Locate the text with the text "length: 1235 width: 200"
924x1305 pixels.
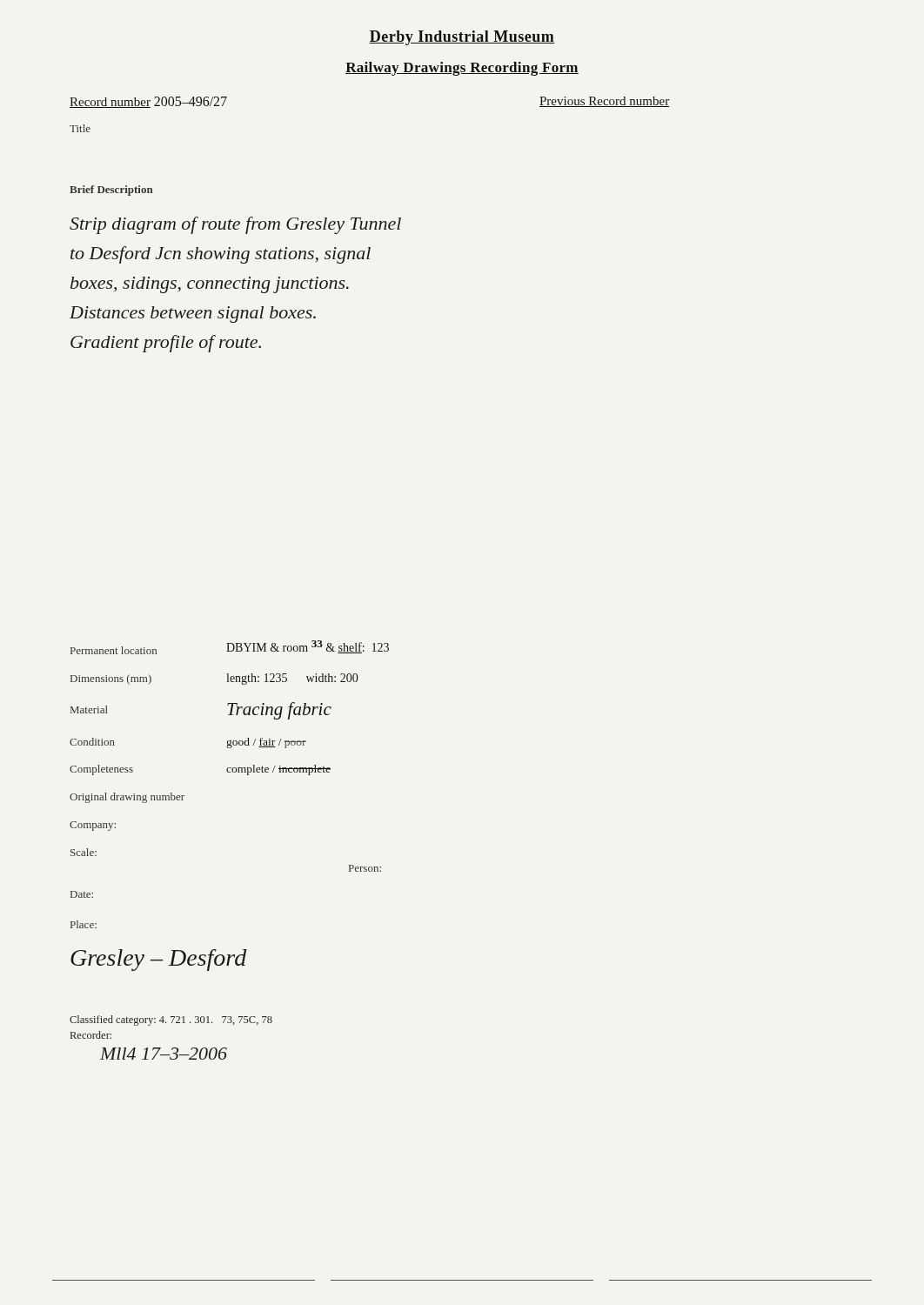[x=292, y=678]
